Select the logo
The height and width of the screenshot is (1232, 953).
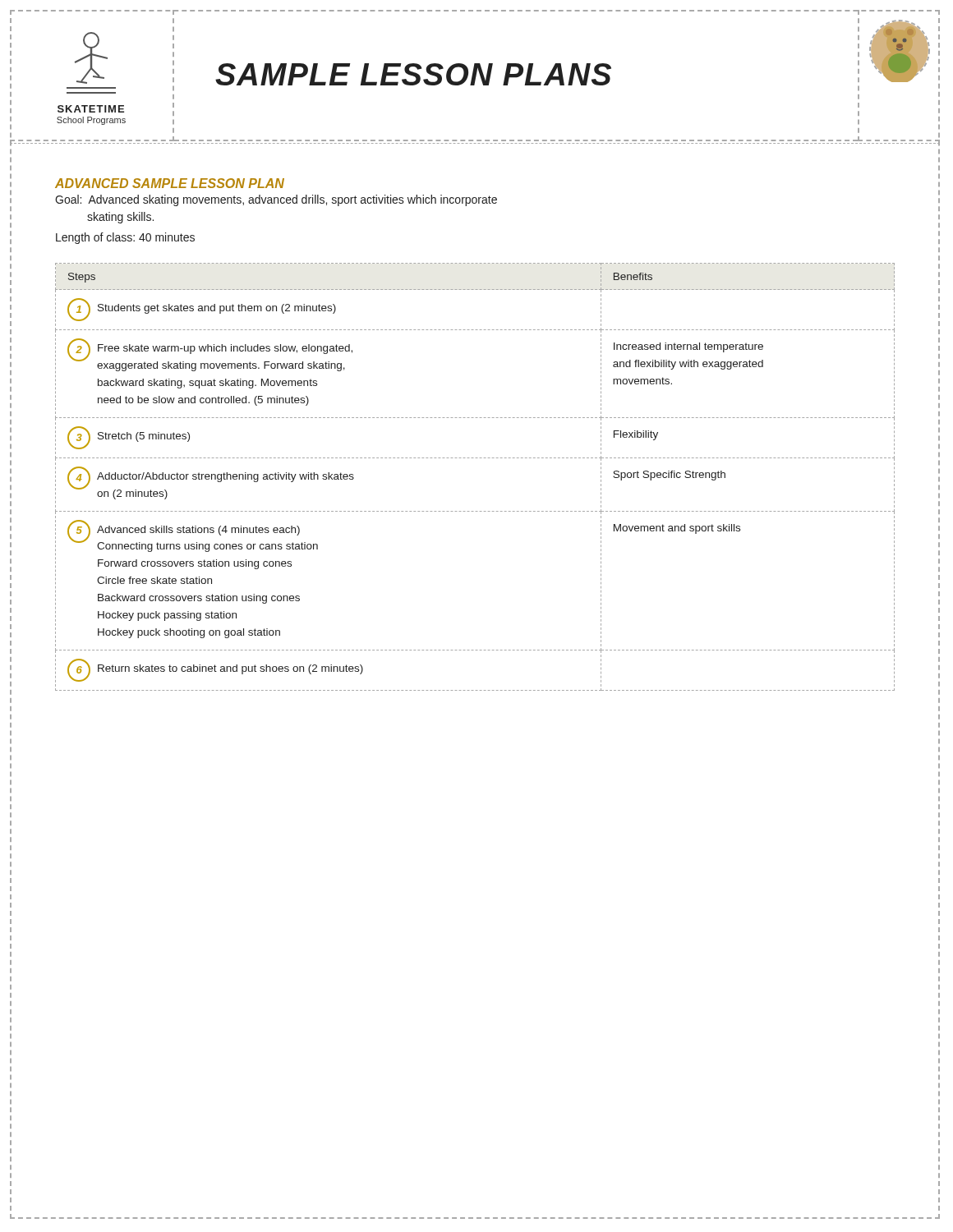pyautogui.click(x=92, y=76)
